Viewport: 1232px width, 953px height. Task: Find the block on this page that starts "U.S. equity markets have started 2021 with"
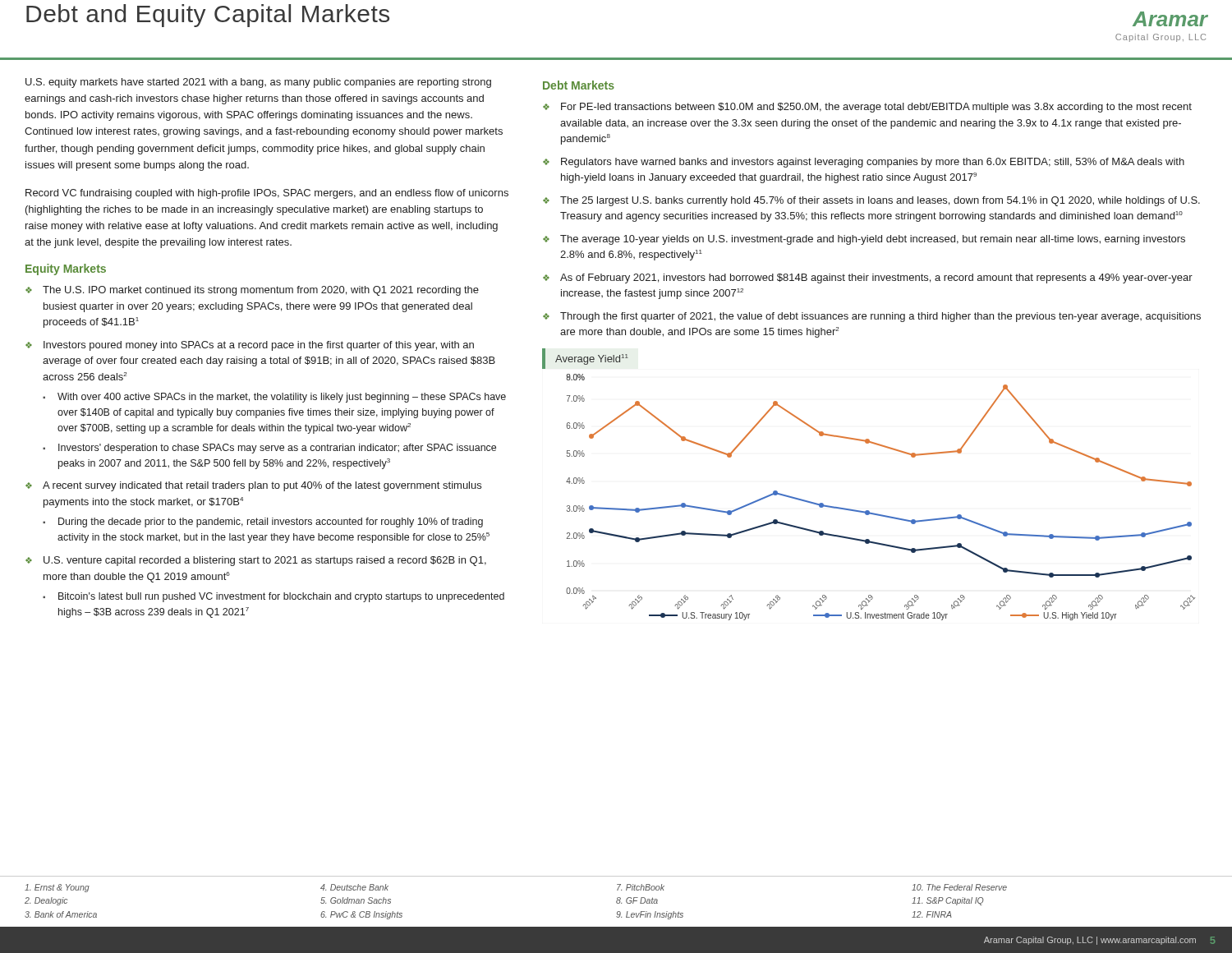tap(264, 123)
